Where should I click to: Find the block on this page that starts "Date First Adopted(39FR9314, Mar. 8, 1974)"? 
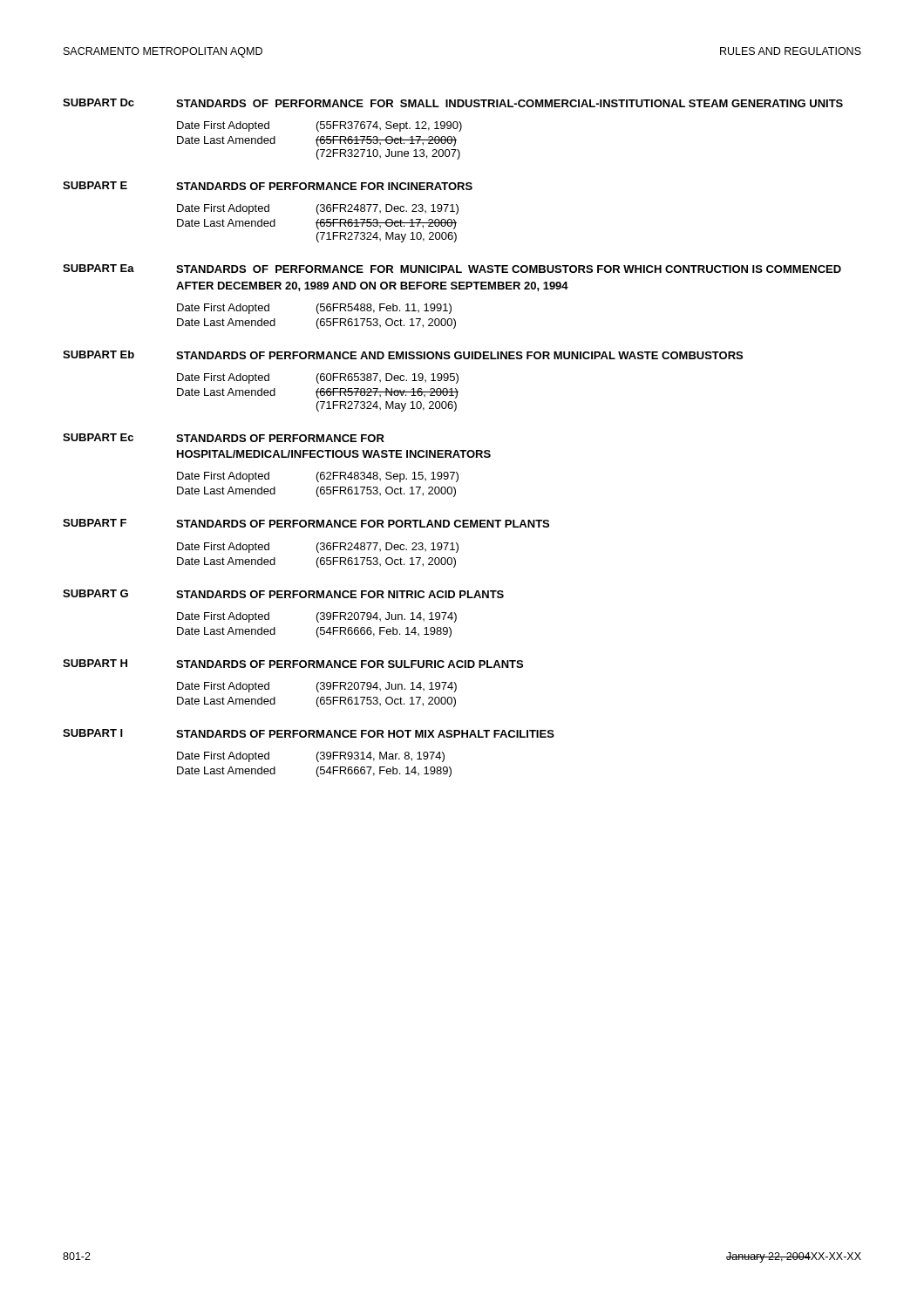coord(224,756)
